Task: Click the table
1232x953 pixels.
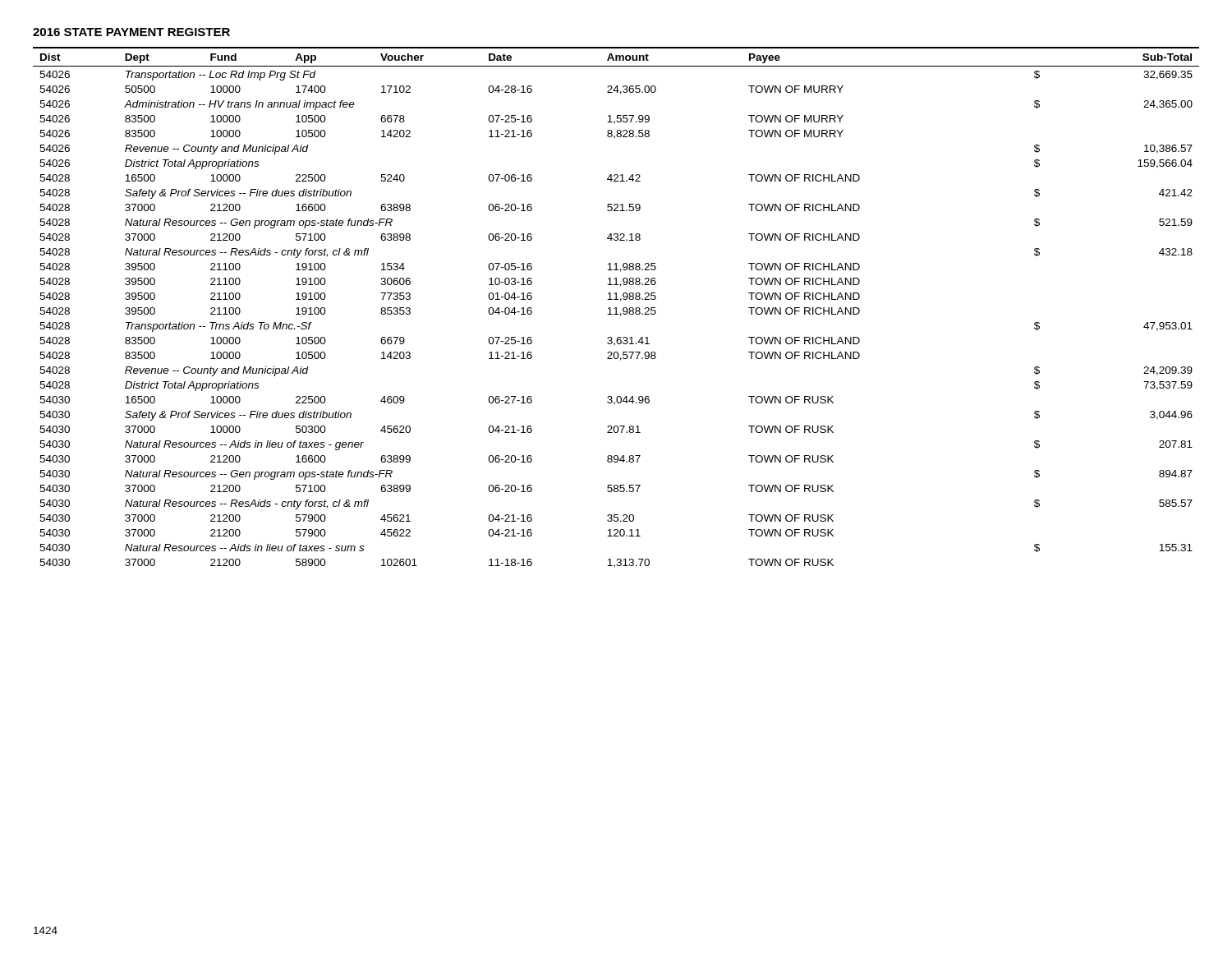Action: point(616,308)
